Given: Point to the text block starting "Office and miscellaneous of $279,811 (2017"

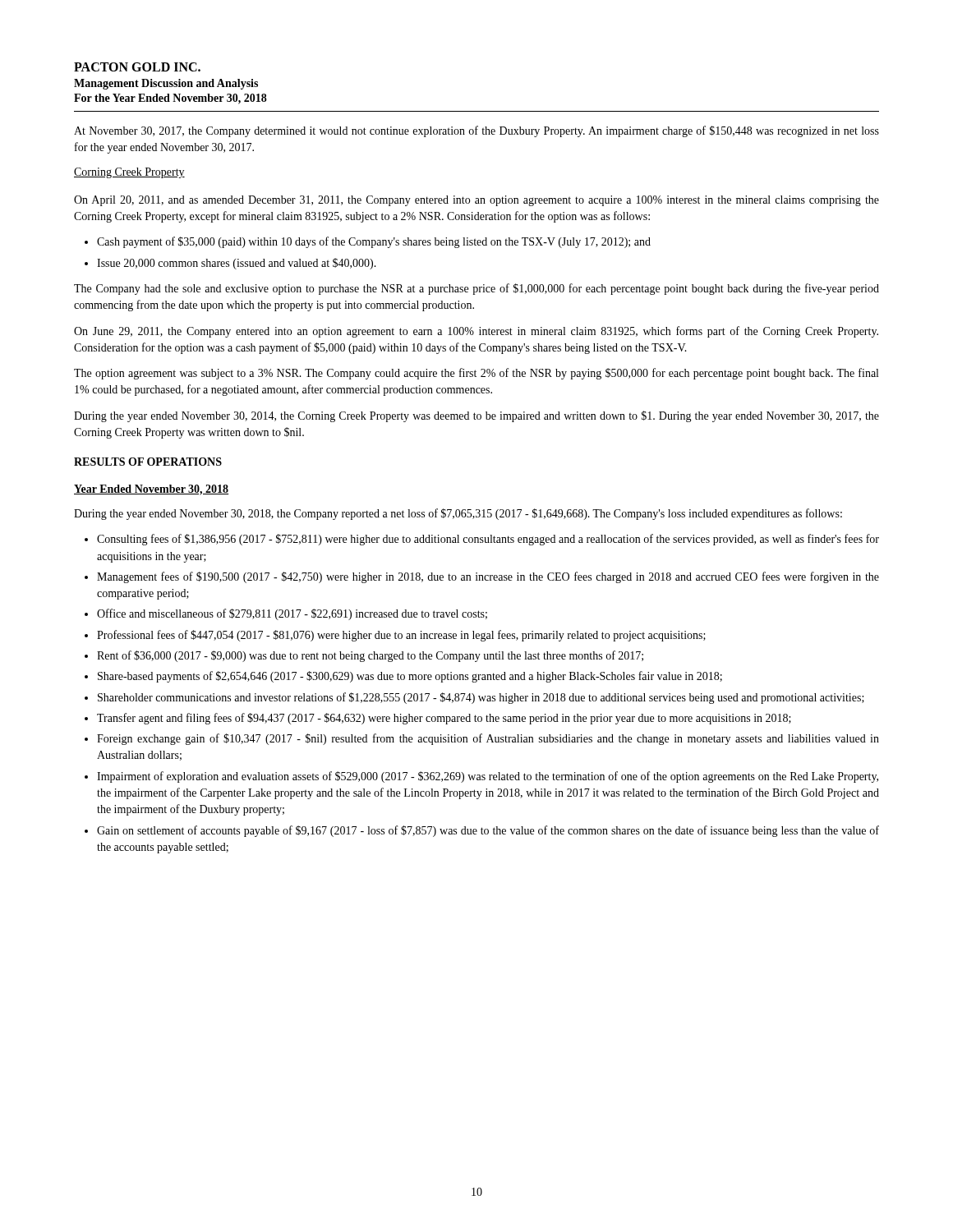Looking at the screenshot, I should (292, 614).
